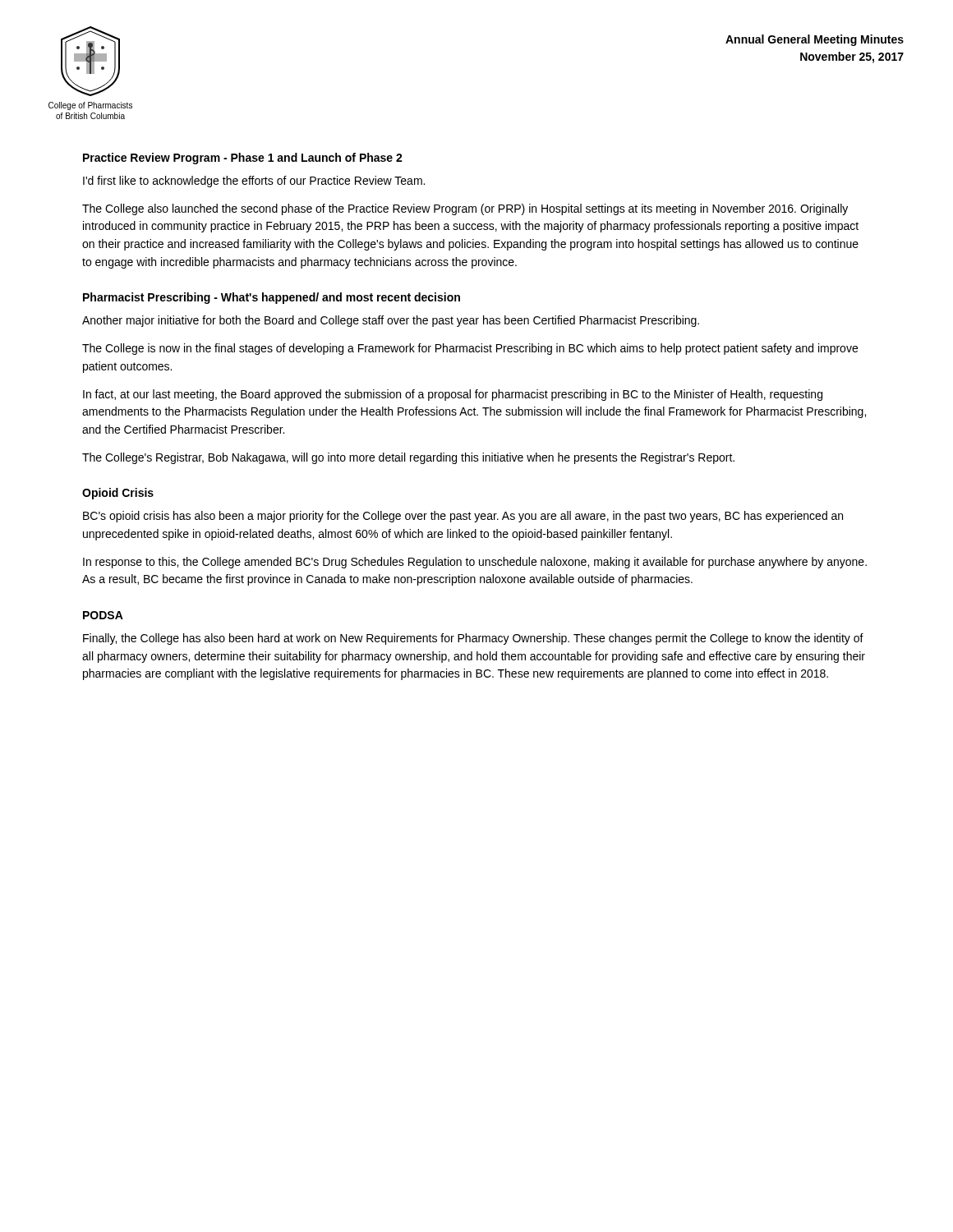Viewport: 953px width, 1232px height.
Task: Find the section header with the text "Opioid Crisis"
Action: [118, 493]
